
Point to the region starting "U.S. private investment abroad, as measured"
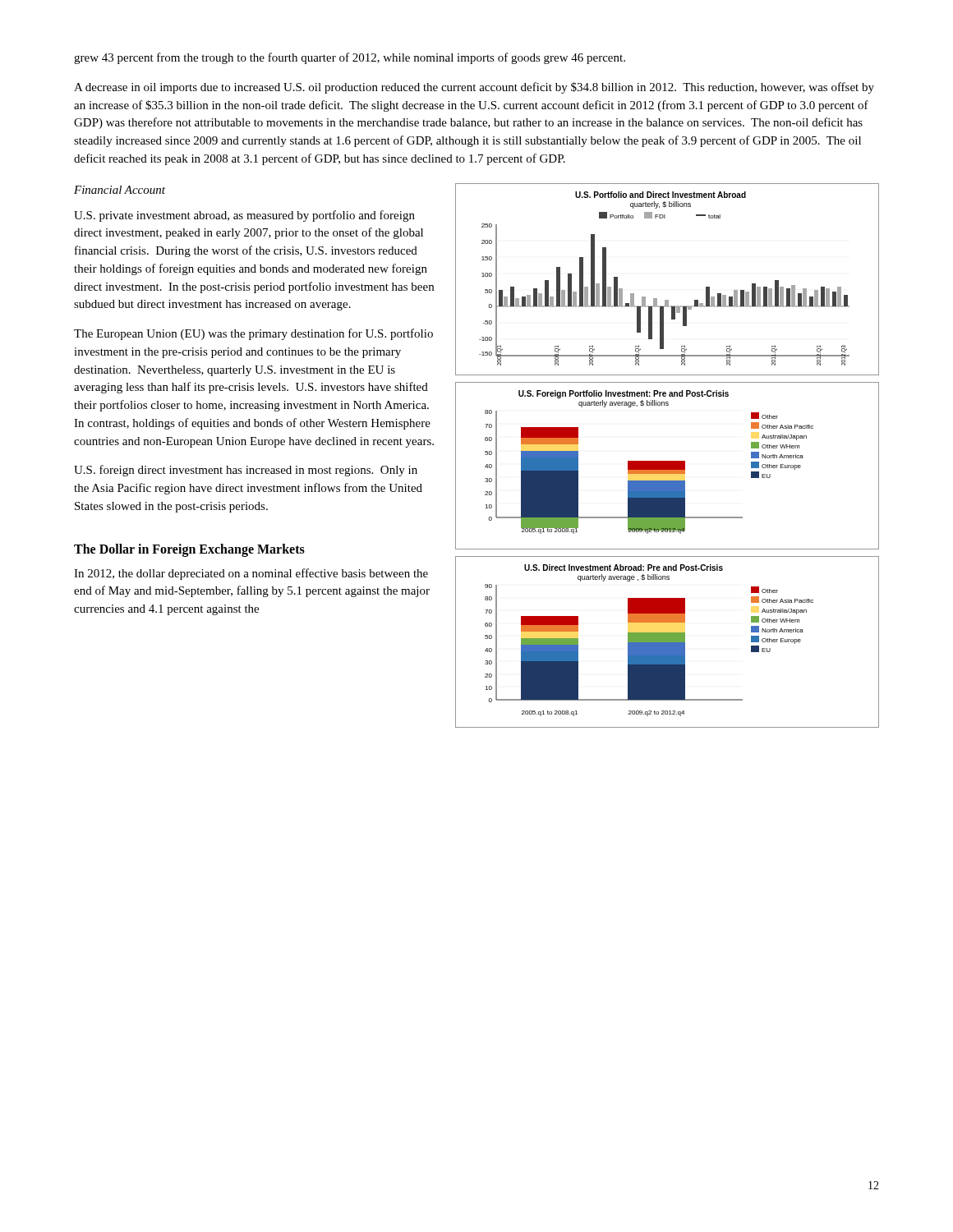point(254,259)
